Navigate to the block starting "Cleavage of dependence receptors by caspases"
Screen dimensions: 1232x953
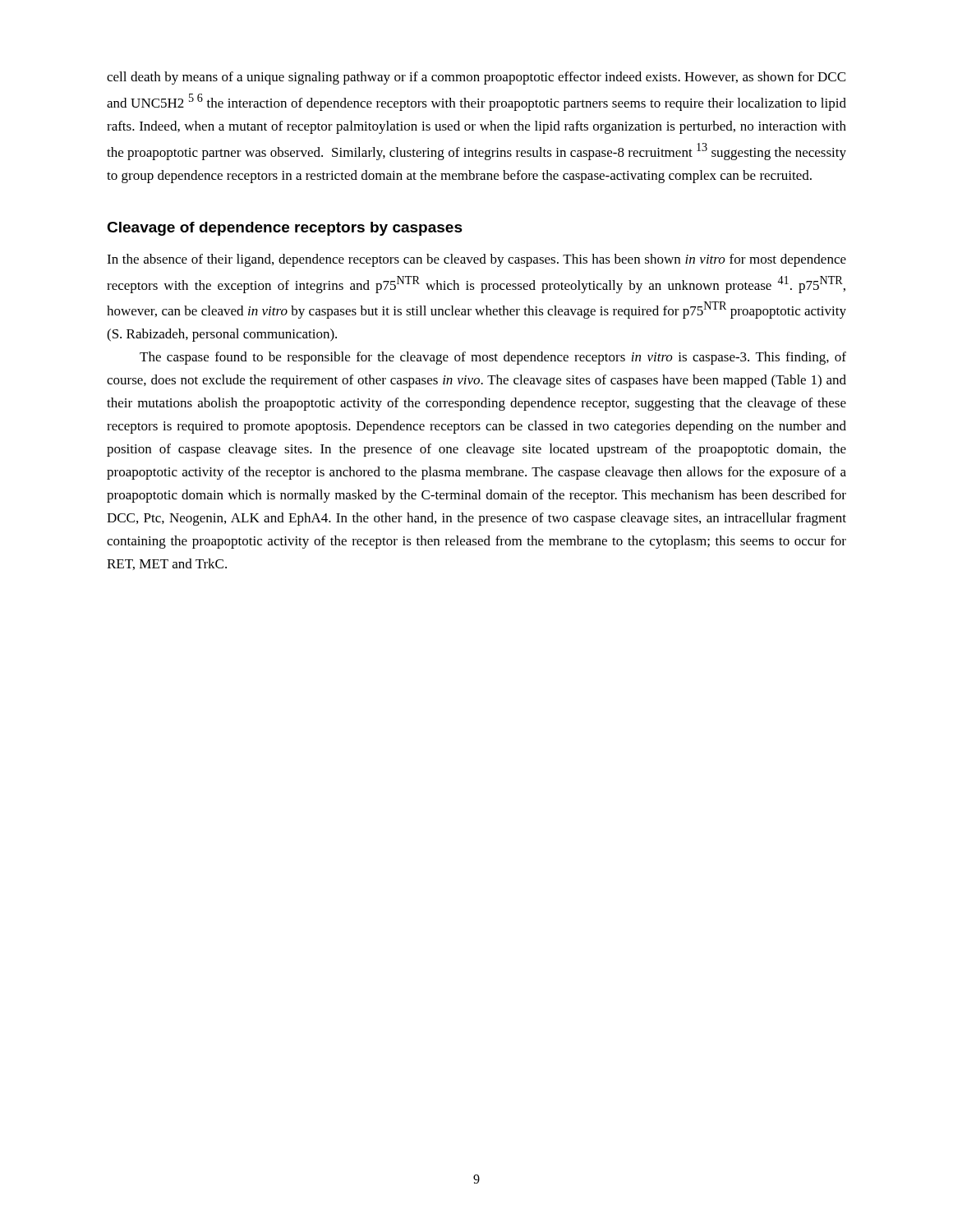[x=285, y=227]
